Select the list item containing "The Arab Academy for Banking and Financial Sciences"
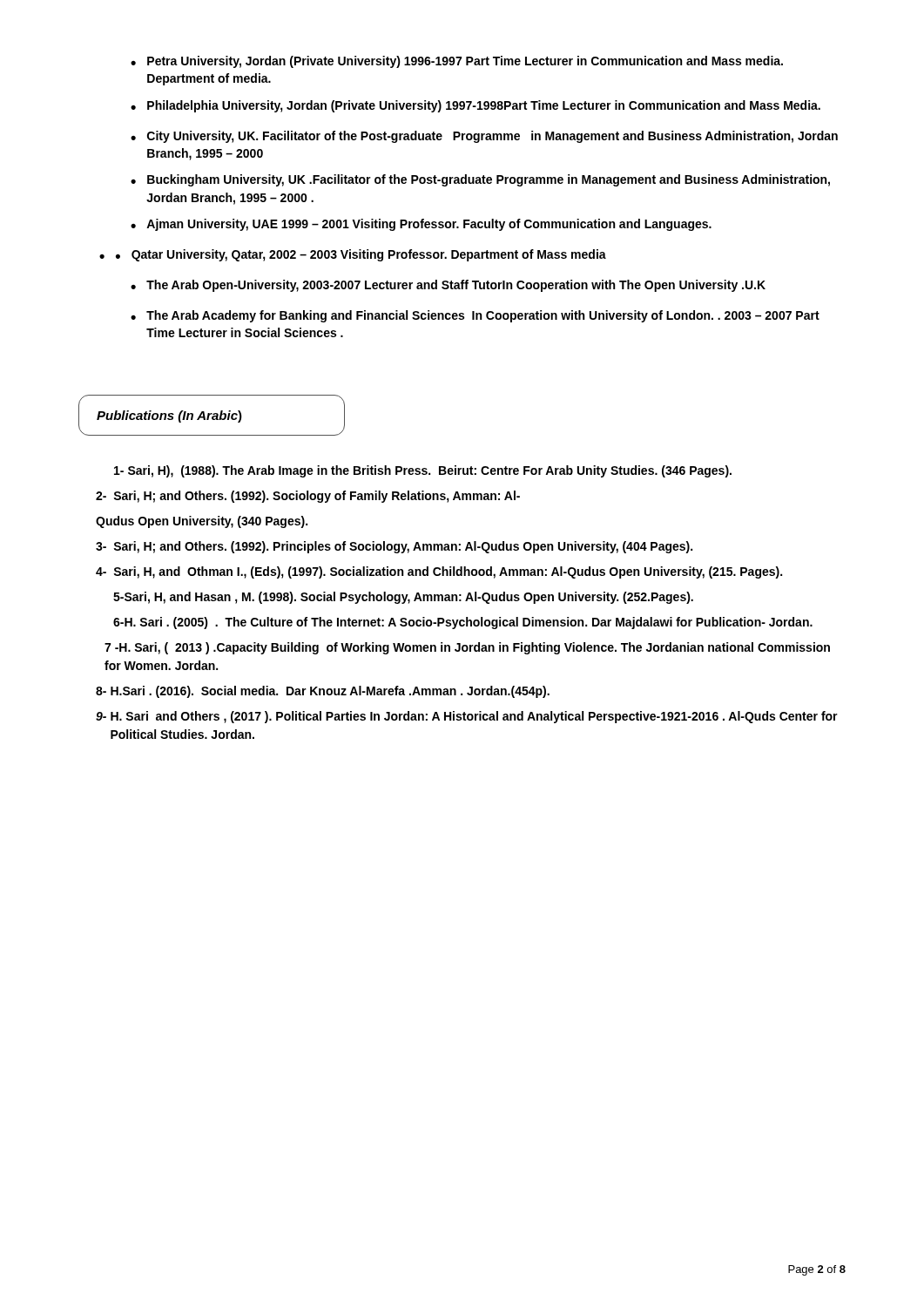924x1307 pixels. point(496,325)
